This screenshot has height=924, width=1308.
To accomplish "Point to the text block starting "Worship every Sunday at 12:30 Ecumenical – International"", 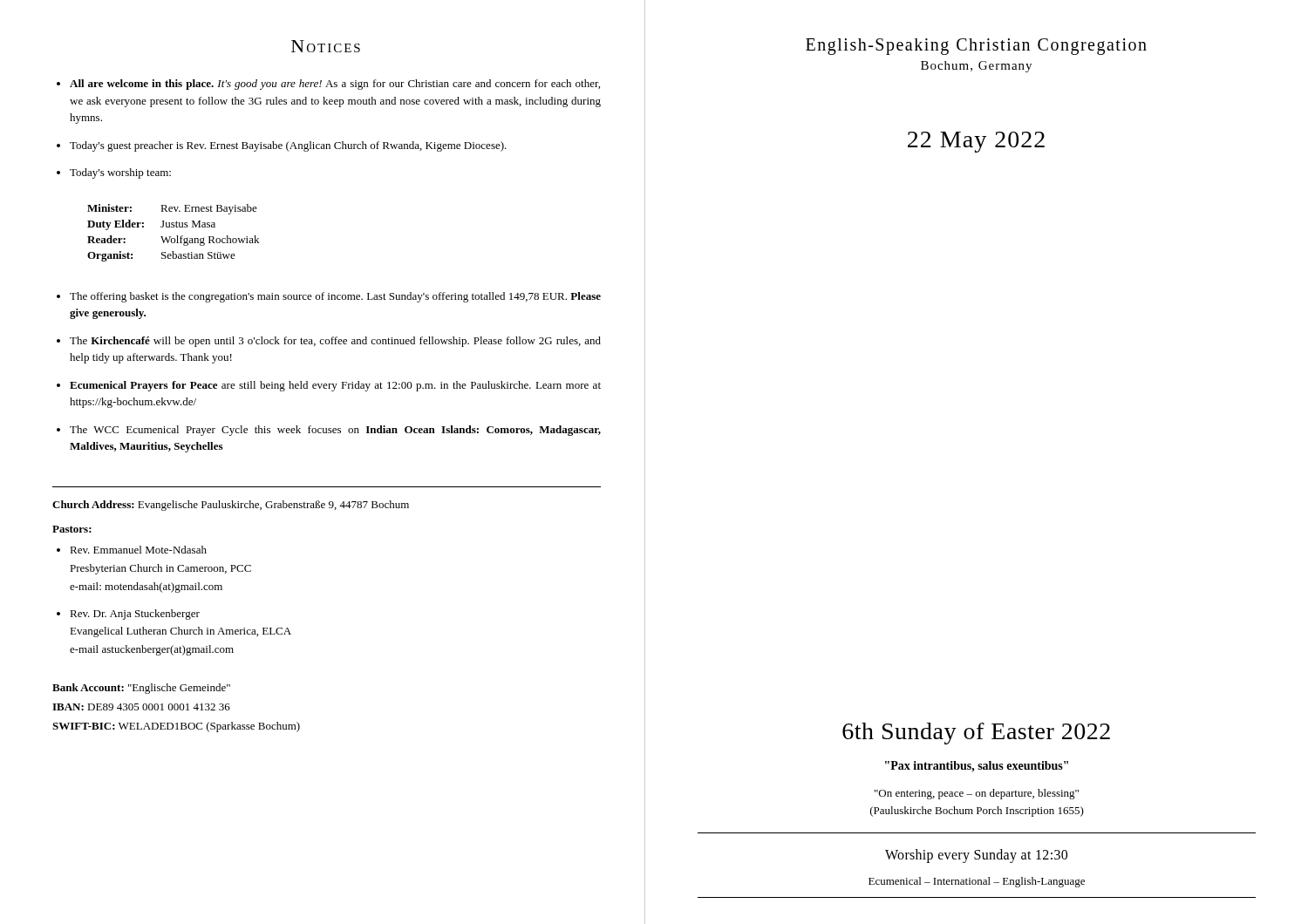I will (977, 868).
